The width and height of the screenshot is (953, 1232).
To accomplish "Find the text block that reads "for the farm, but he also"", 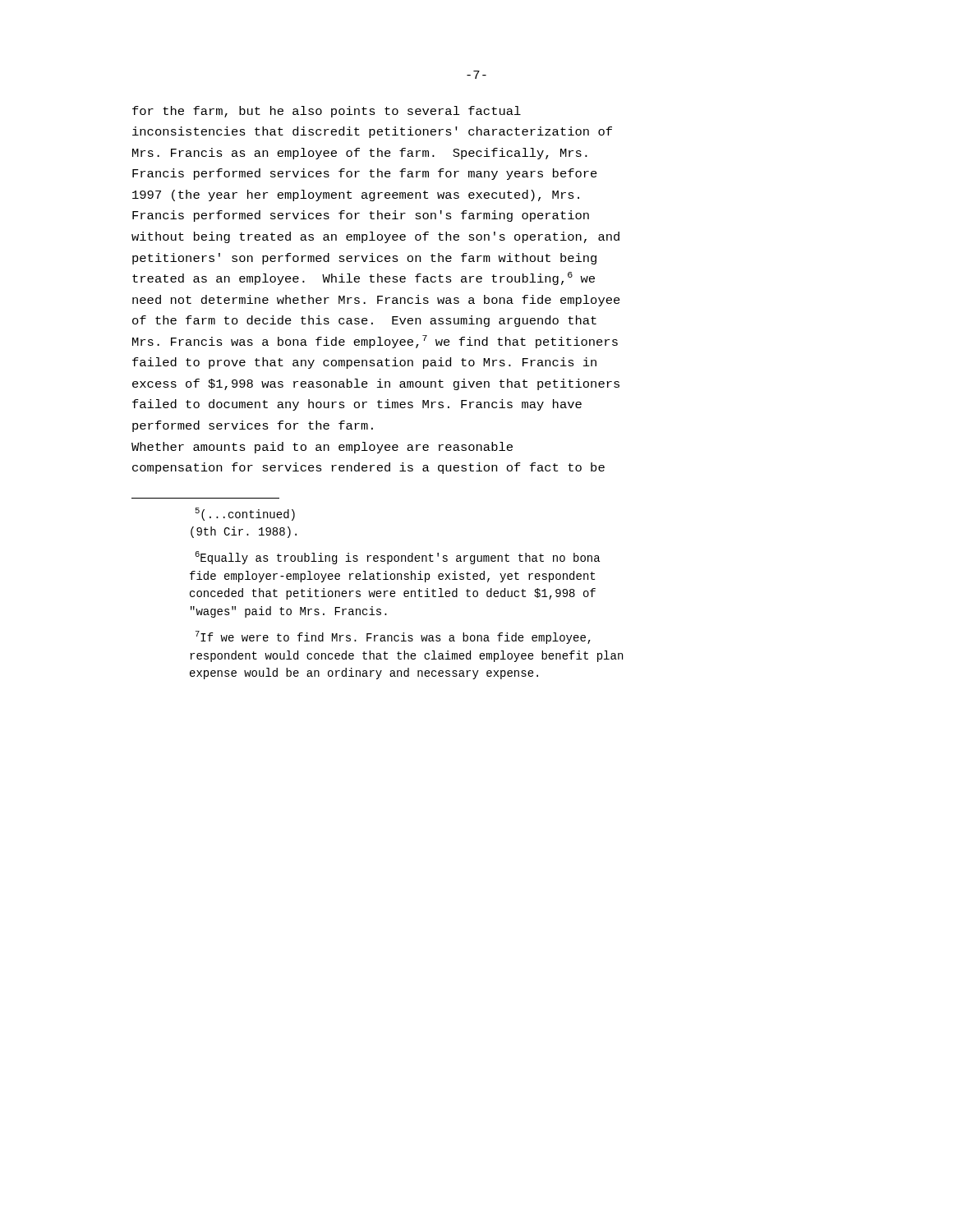I will point(476,269).
